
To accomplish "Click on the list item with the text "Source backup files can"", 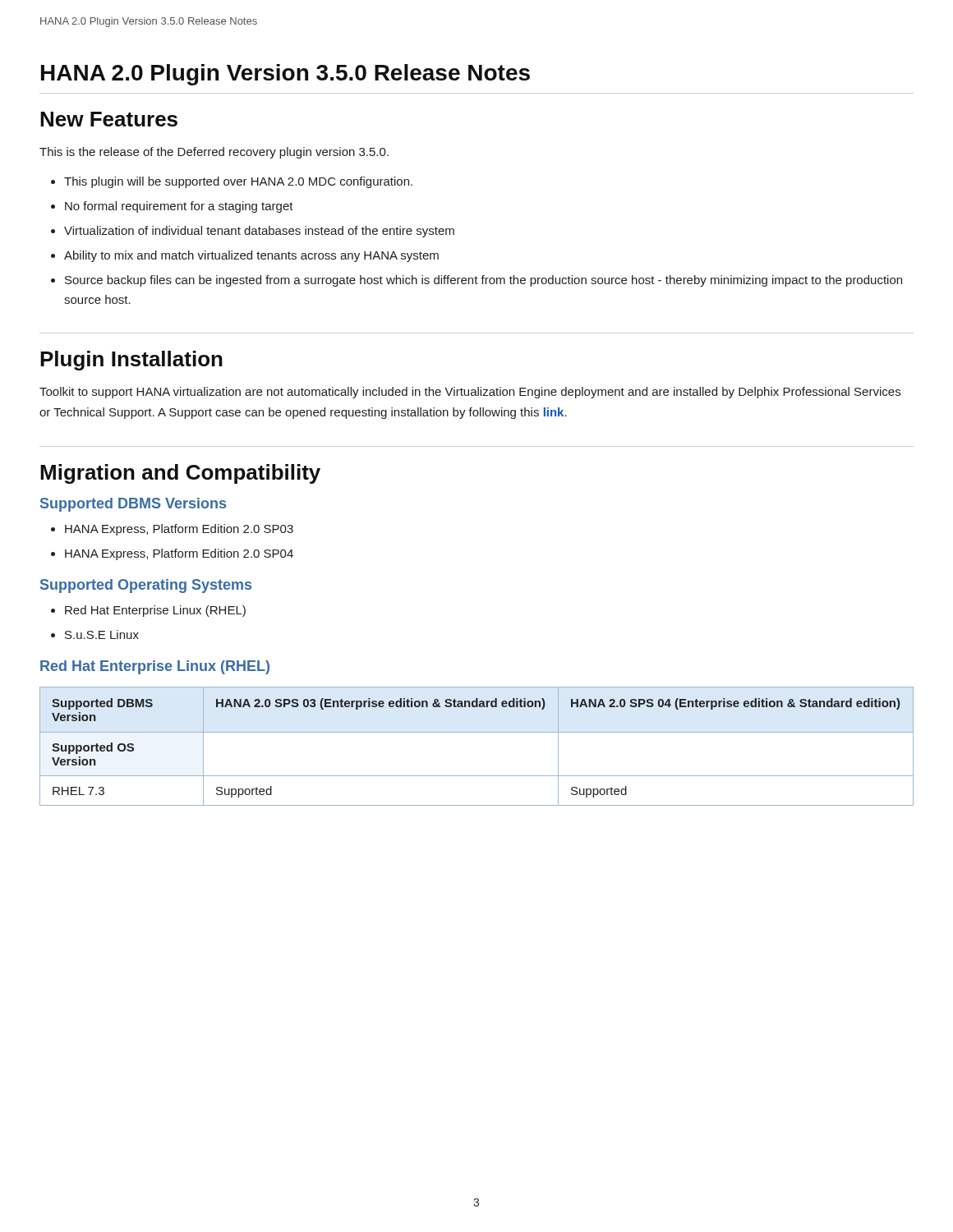I will pos(489,290).
